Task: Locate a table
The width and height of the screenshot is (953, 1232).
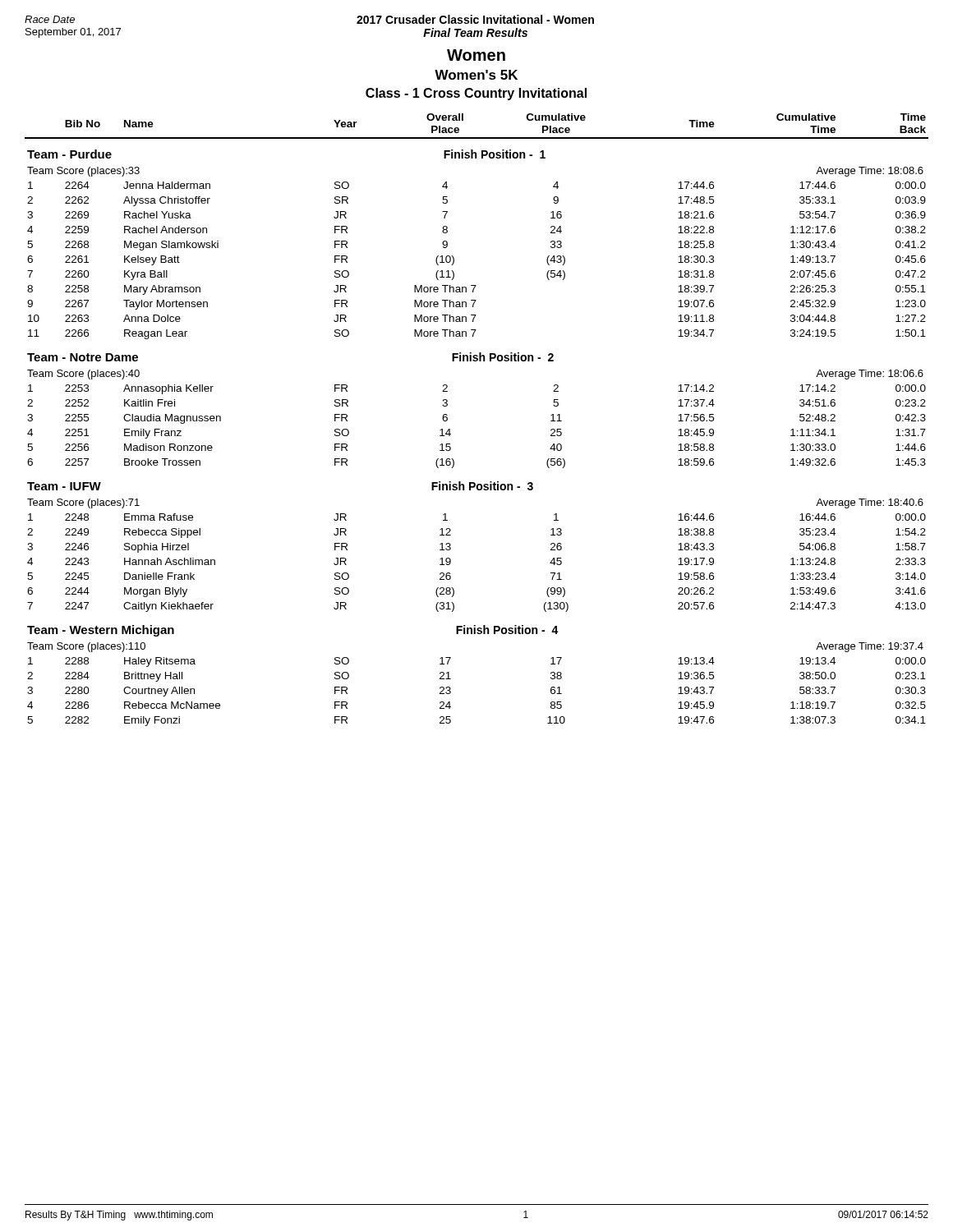Action: pos(476,418)
